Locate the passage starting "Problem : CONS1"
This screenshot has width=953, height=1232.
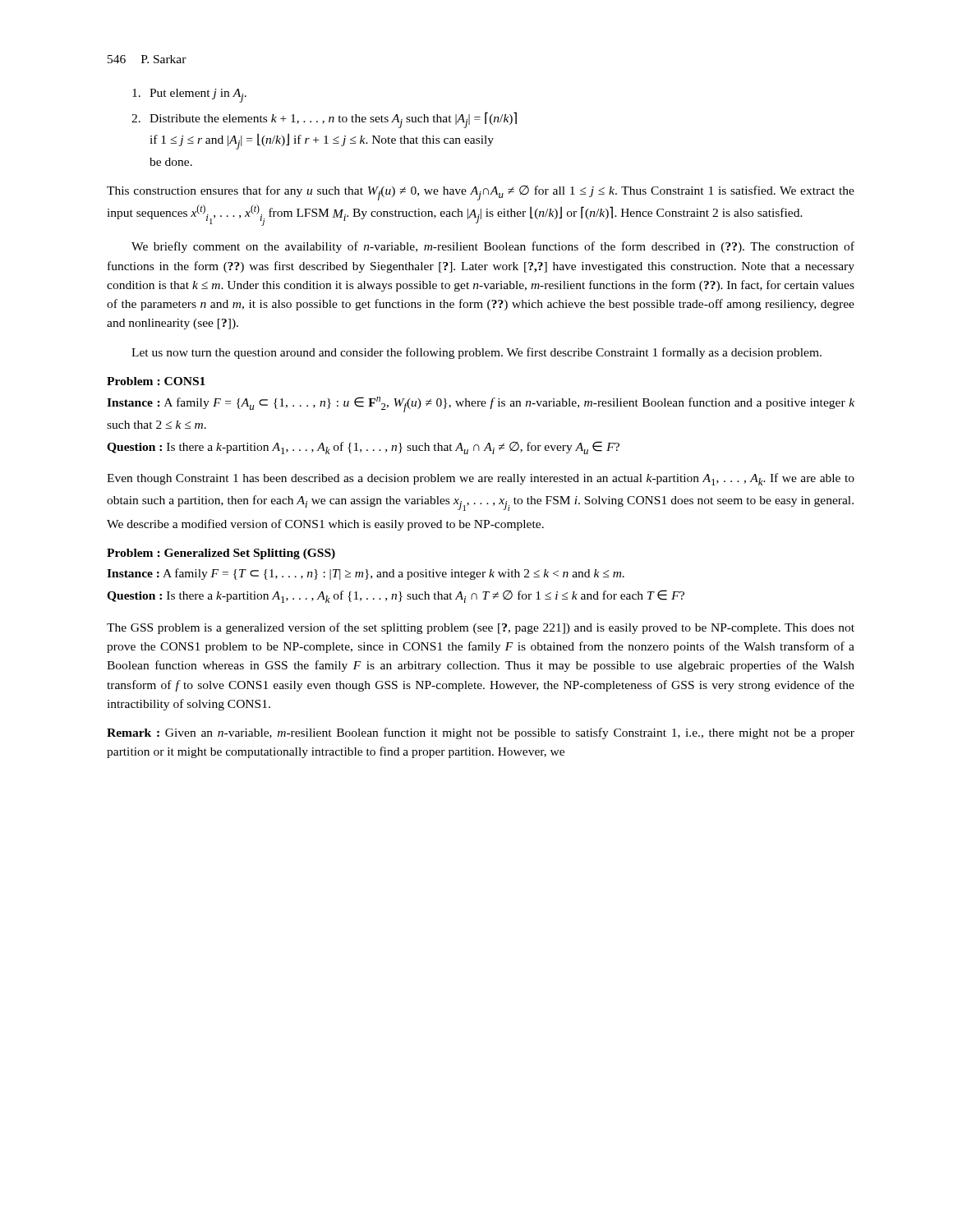pyautogui.click(x=156, y=381)
